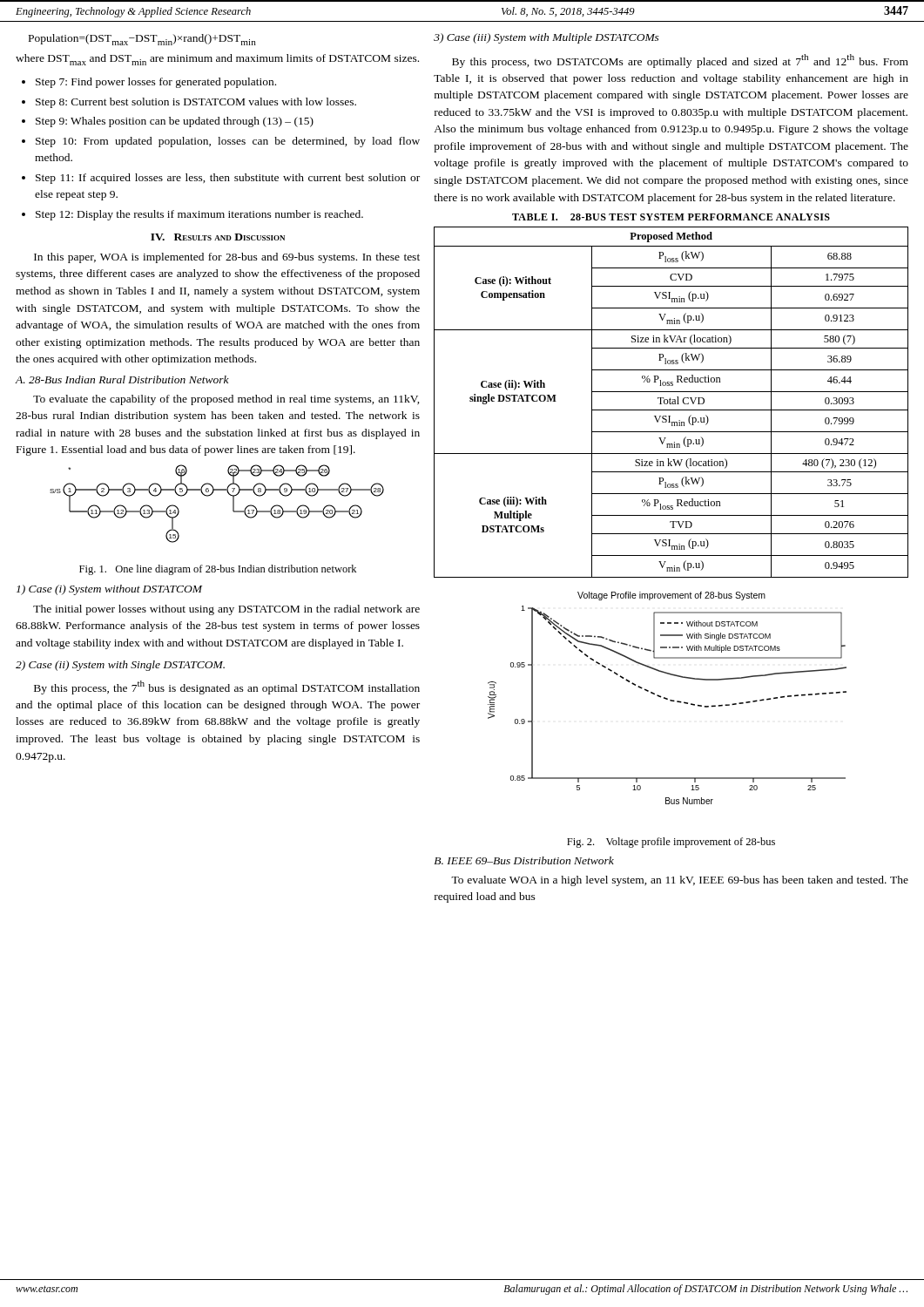Click on the passage starting "Step 8: Current best"

[x=227, y=102]
